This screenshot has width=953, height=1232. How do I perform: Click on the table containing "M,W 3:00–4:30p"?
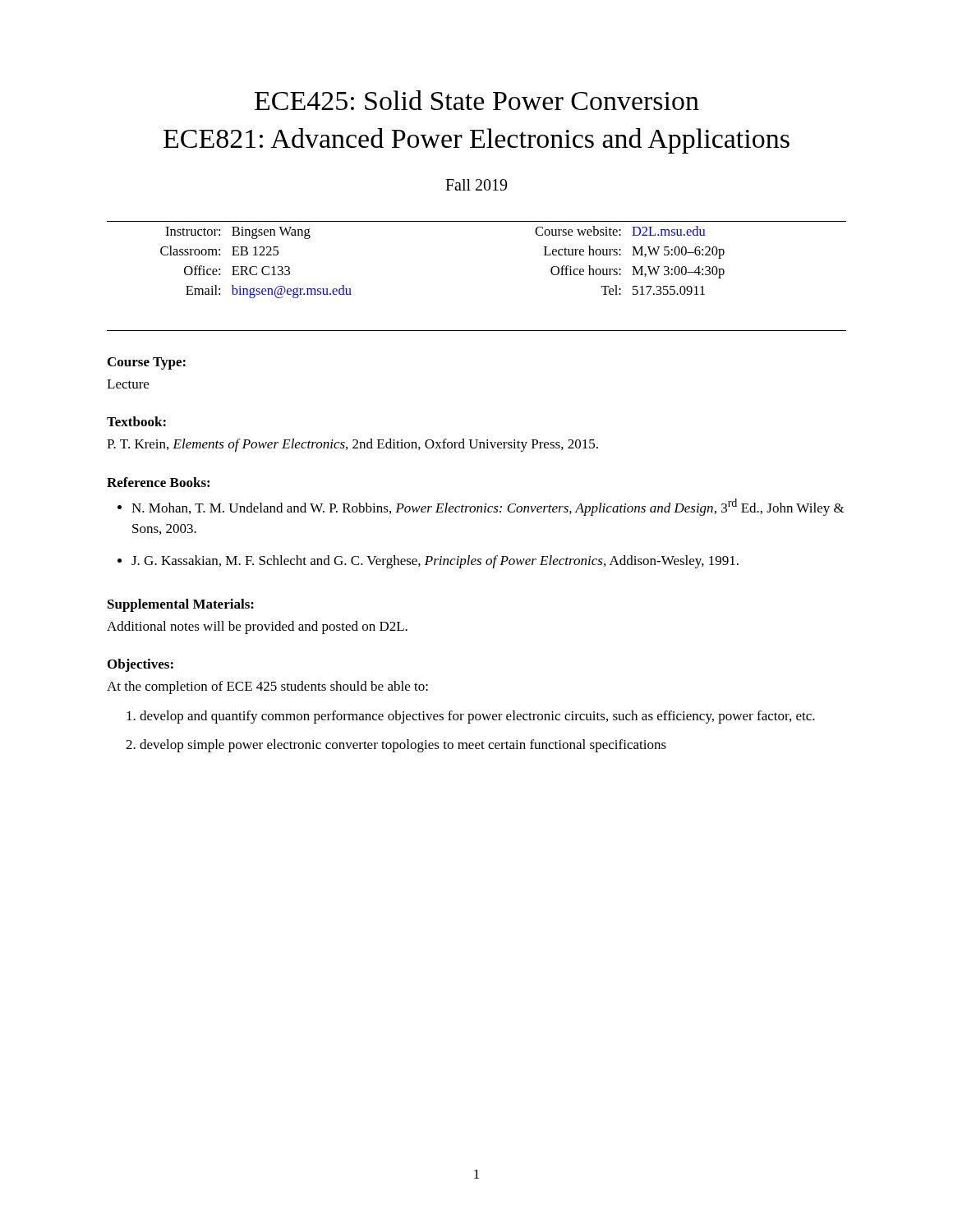476,276
